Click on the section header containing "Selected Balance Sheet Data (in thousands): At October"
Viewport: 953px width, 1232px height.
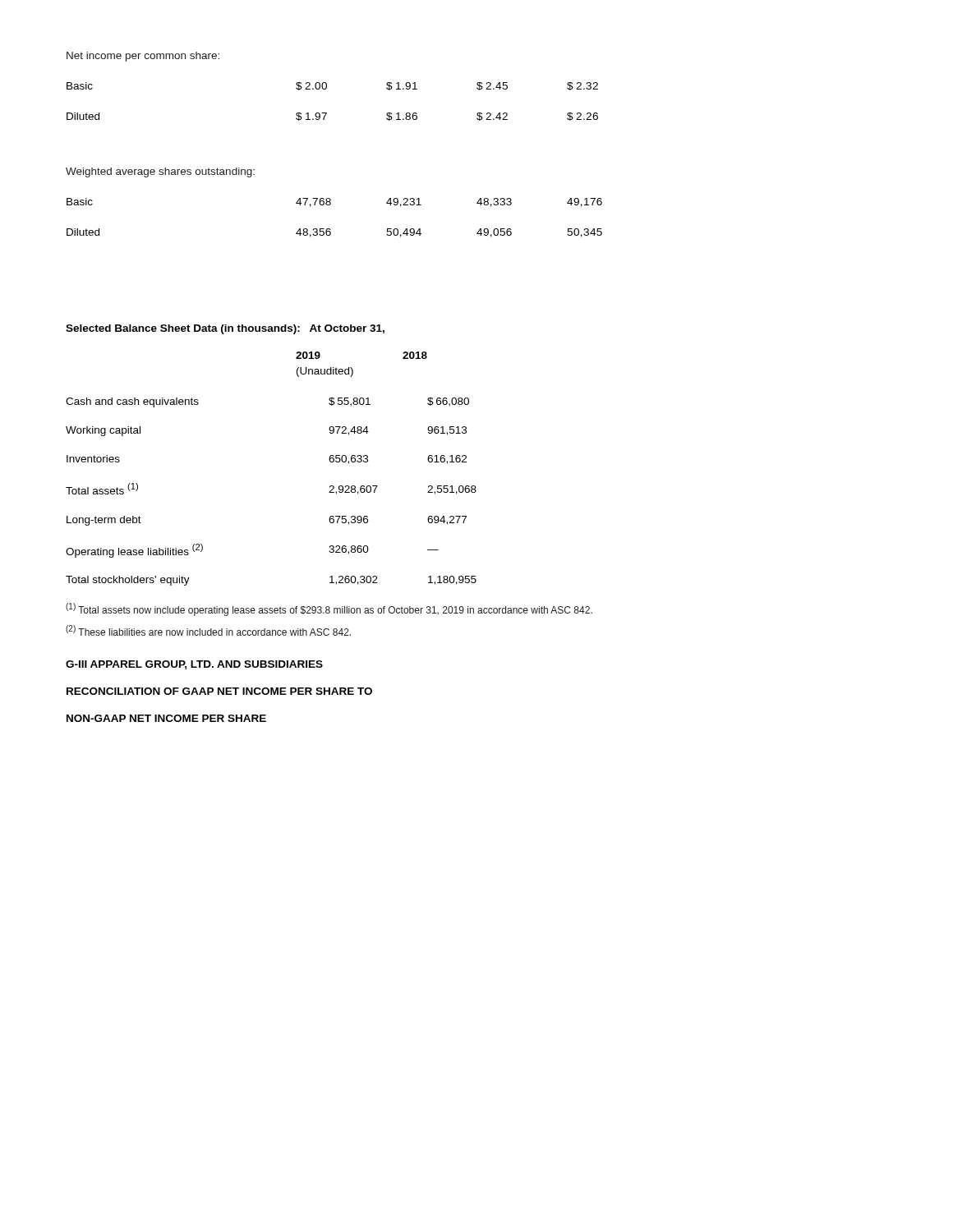pyautogui.click(x=225, y=328)
